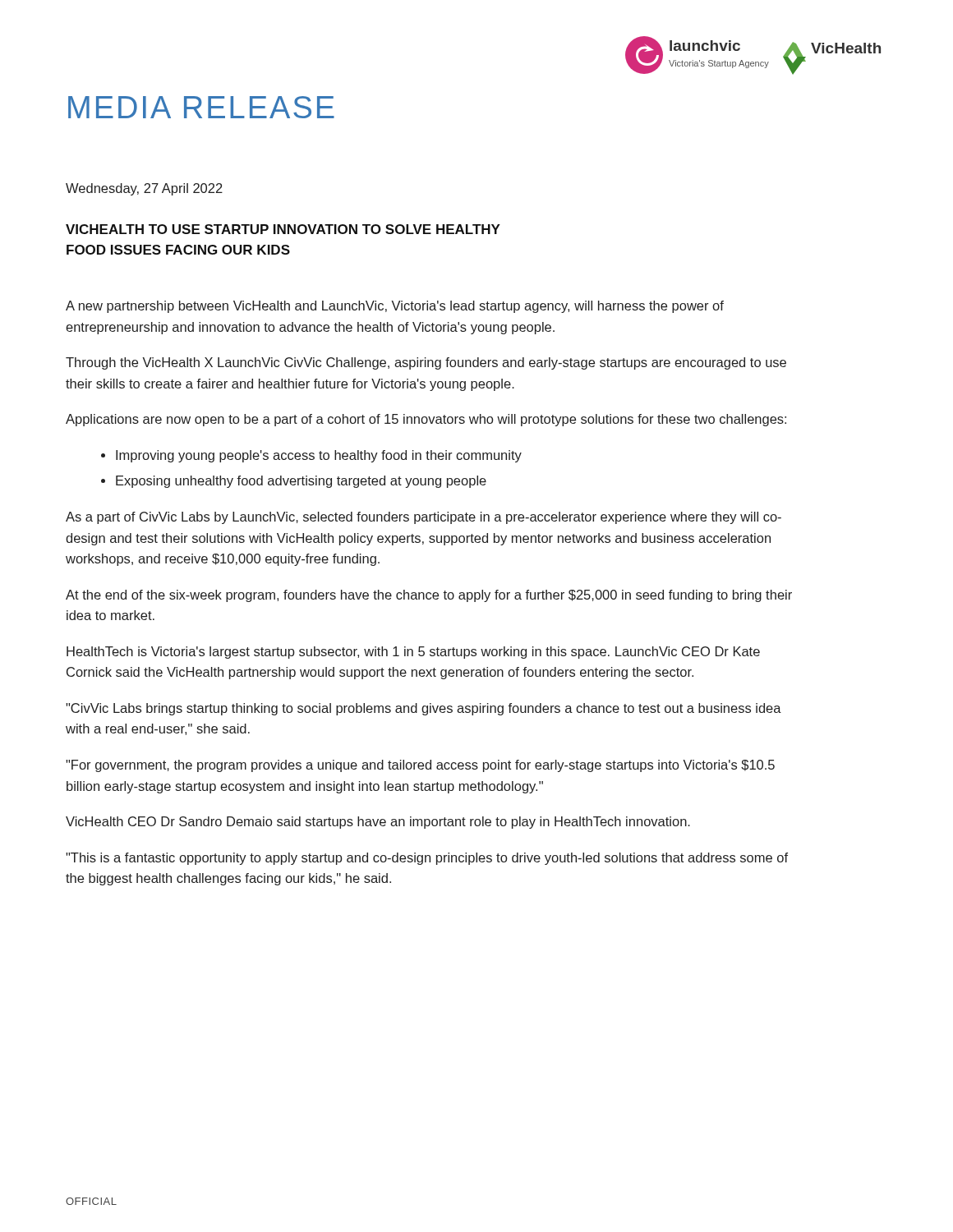This screenshot has height=1232, width=953.
Task: Click on the text block with the text ""This is a fantastic"
Action: (x=435, y=868)
